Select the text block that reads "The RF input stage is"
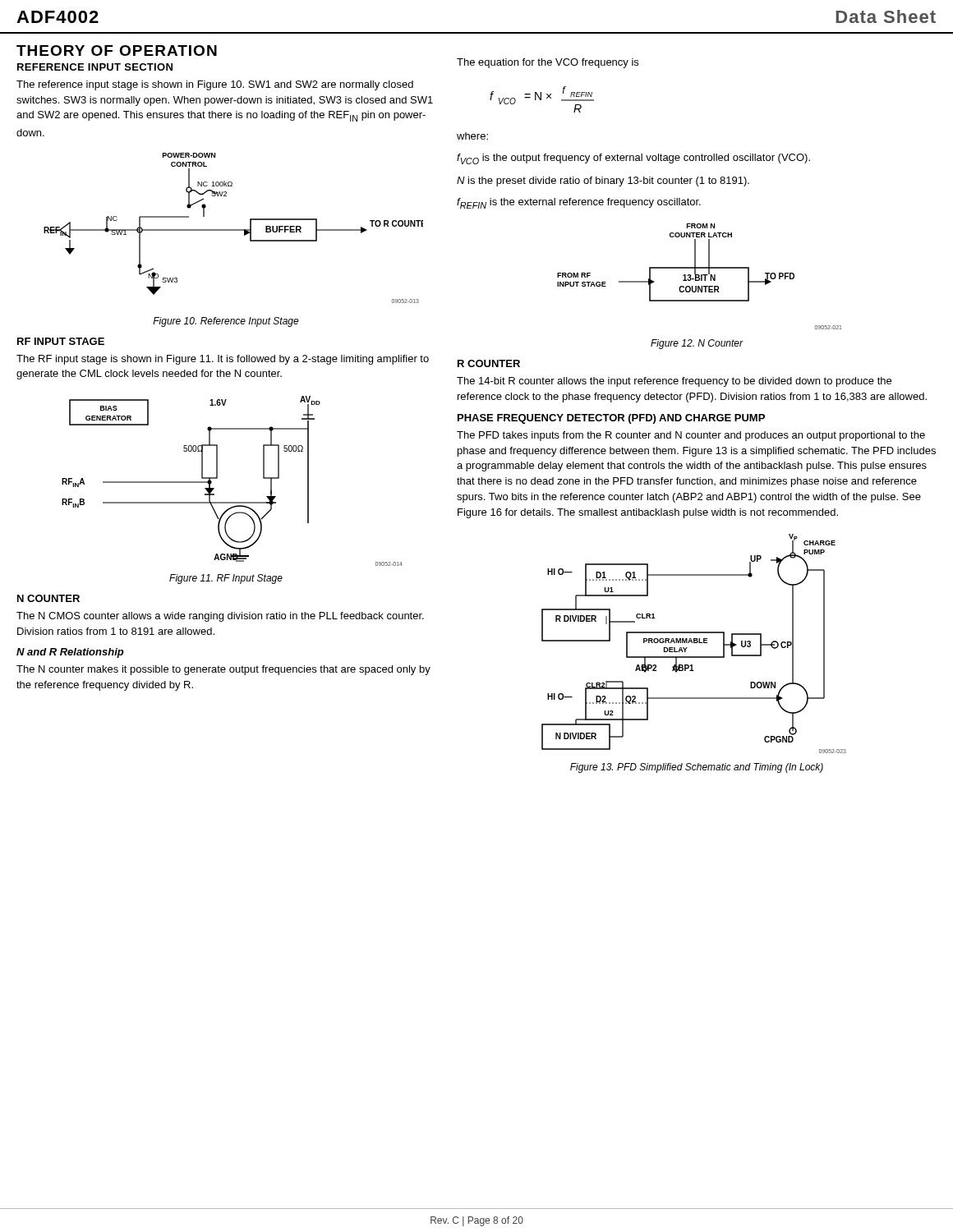 226,367
